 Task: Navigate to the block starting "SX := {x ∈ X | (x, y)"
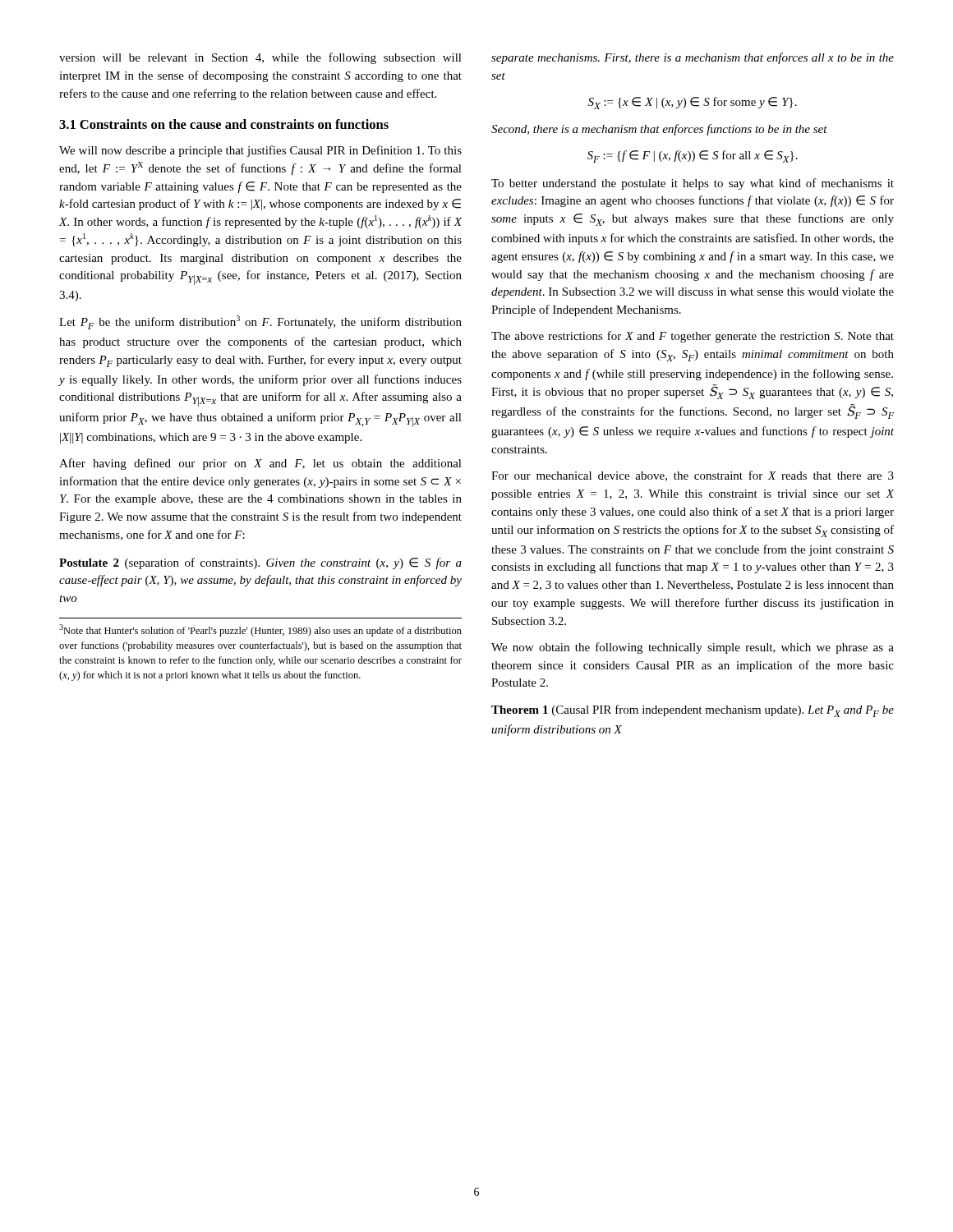pos(693,104)
